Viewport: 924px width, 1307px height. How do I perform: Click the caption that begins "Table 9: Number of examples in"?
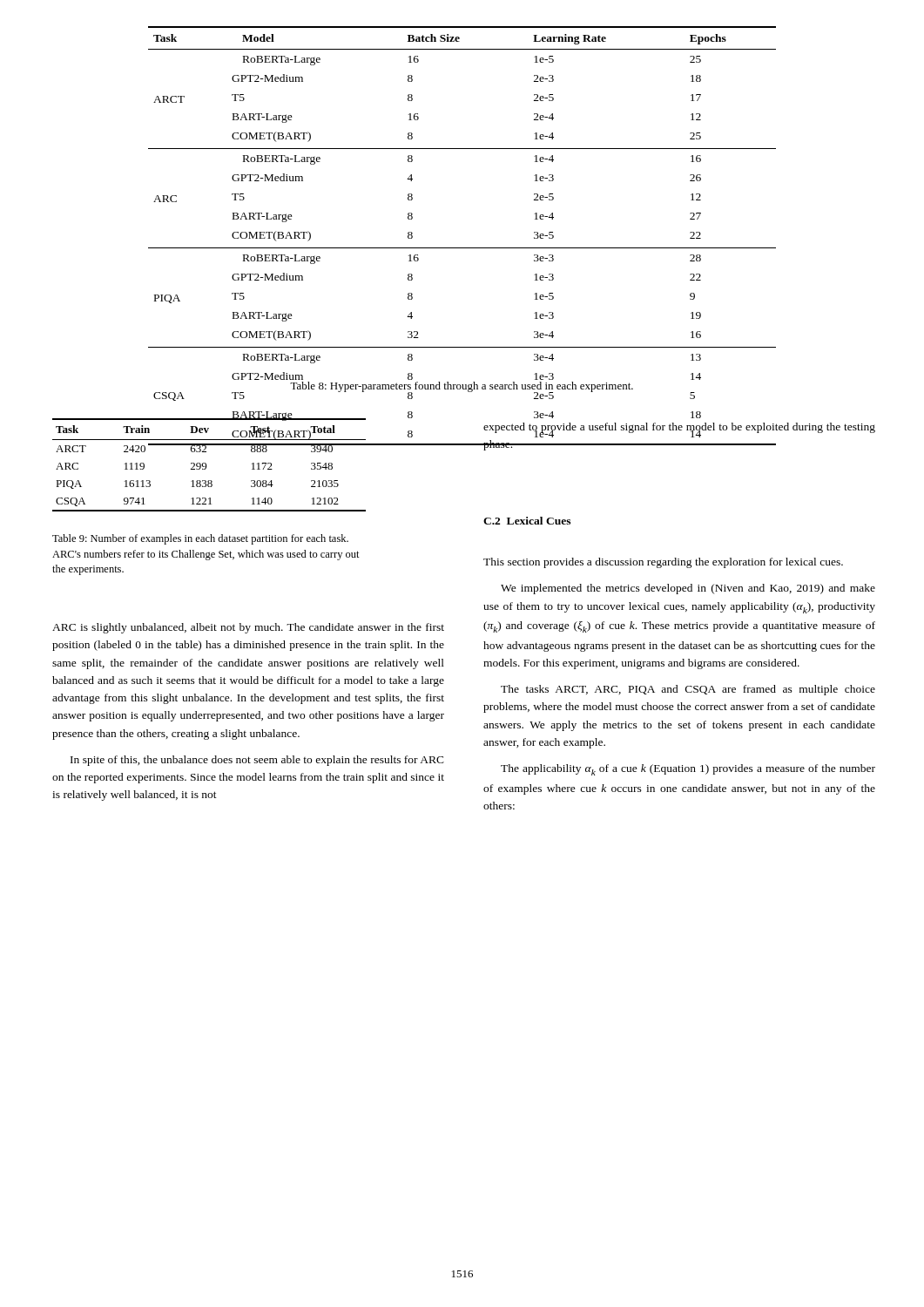(206, 554)
